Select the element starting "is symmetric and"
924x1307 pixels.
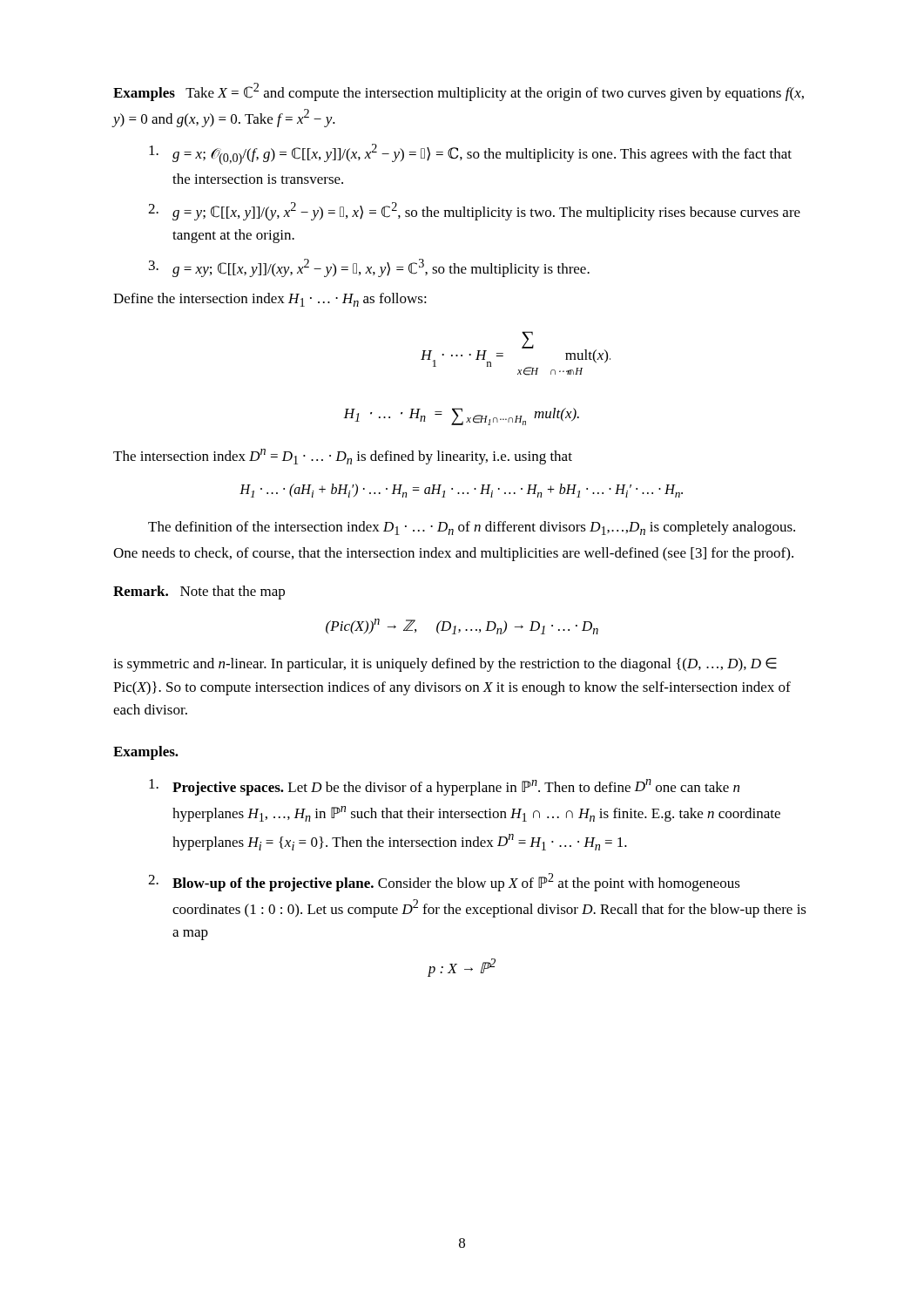click(x=452, y=687)
